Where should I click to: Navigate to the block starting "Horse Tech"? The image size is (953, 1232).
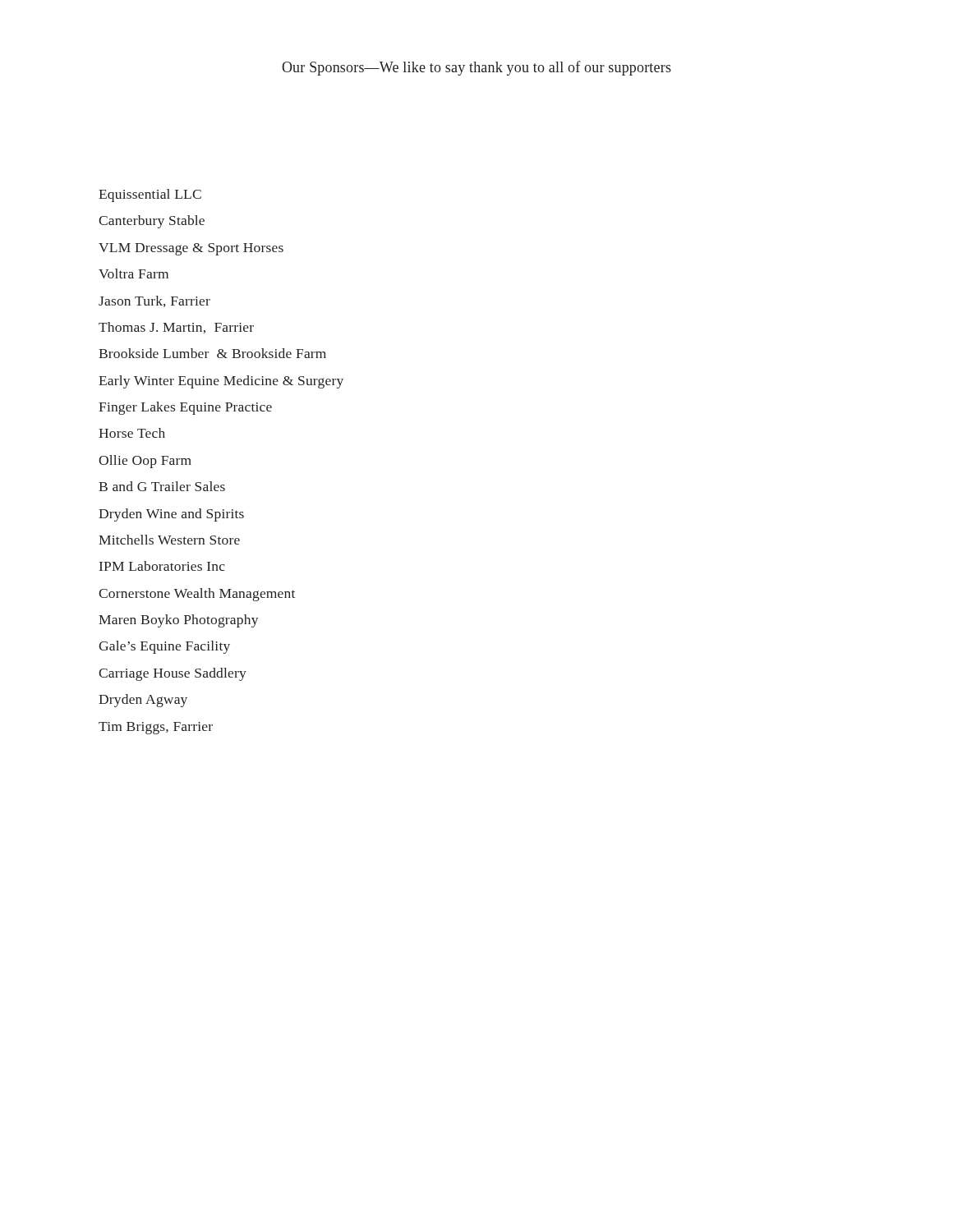click(132, 433)
